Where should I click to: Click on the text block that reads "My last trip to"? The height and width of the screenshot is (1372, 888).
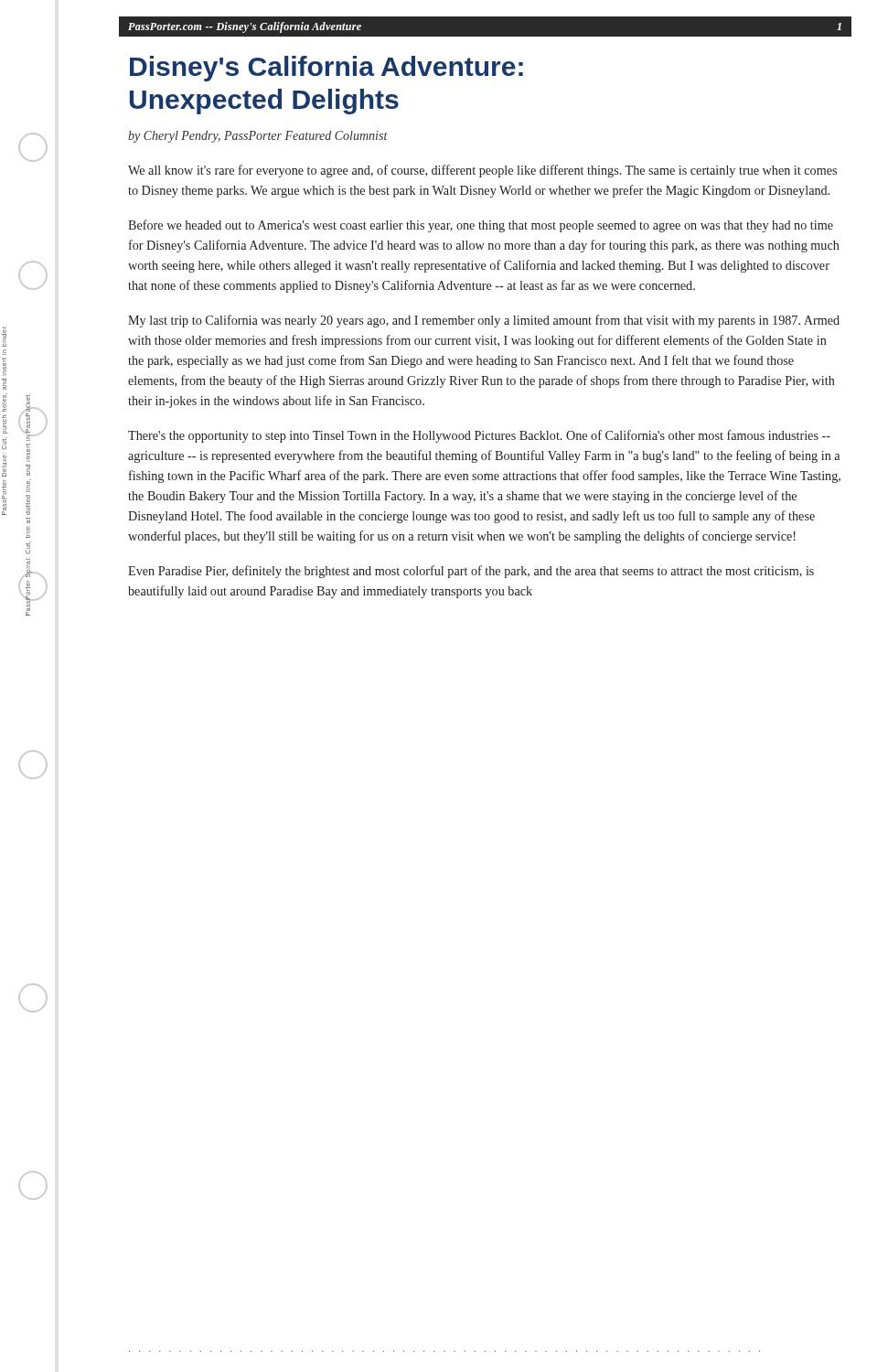[484, 360]
